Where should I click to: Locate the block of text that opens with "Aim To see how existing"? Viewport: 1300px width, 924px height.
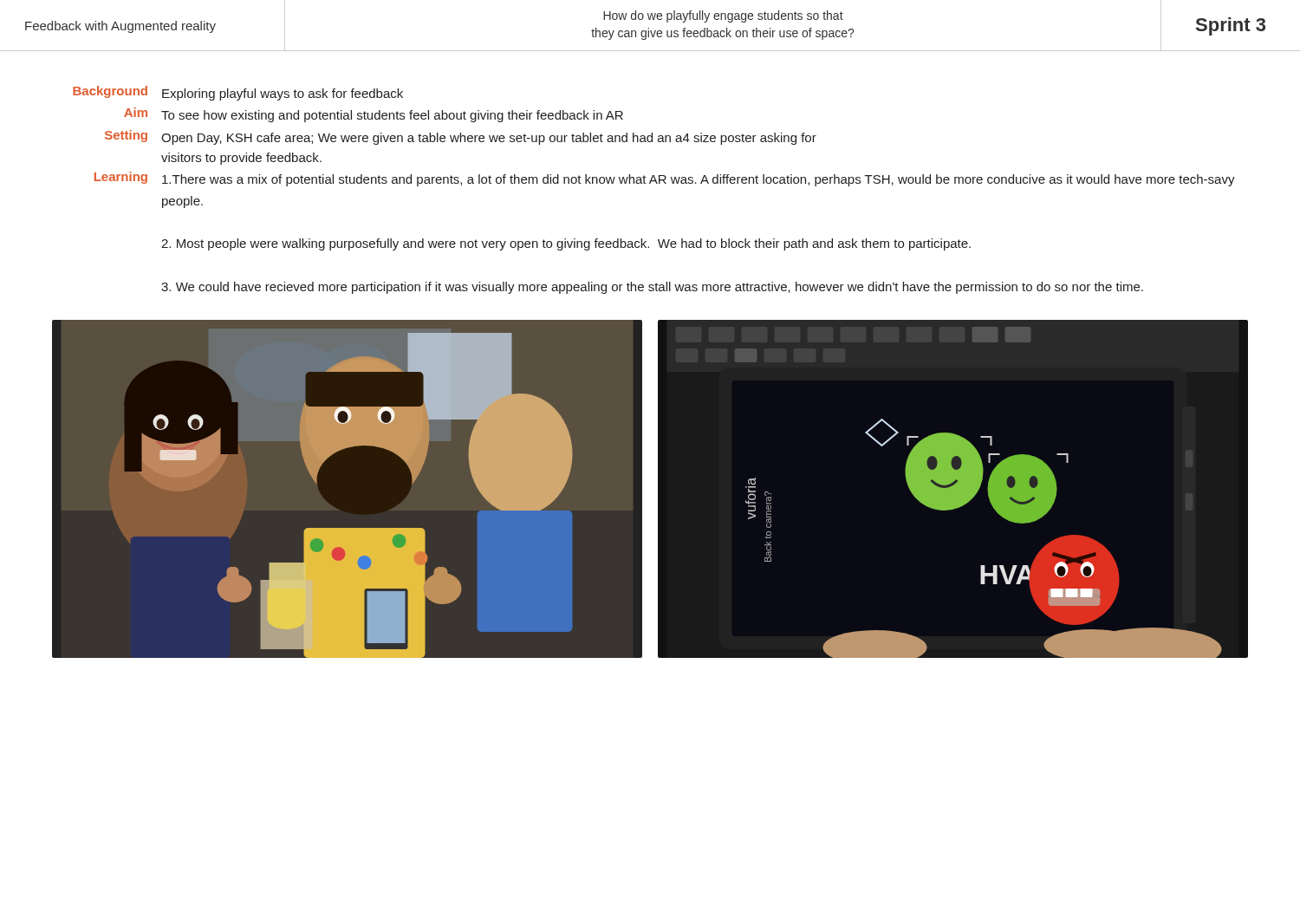374,115
